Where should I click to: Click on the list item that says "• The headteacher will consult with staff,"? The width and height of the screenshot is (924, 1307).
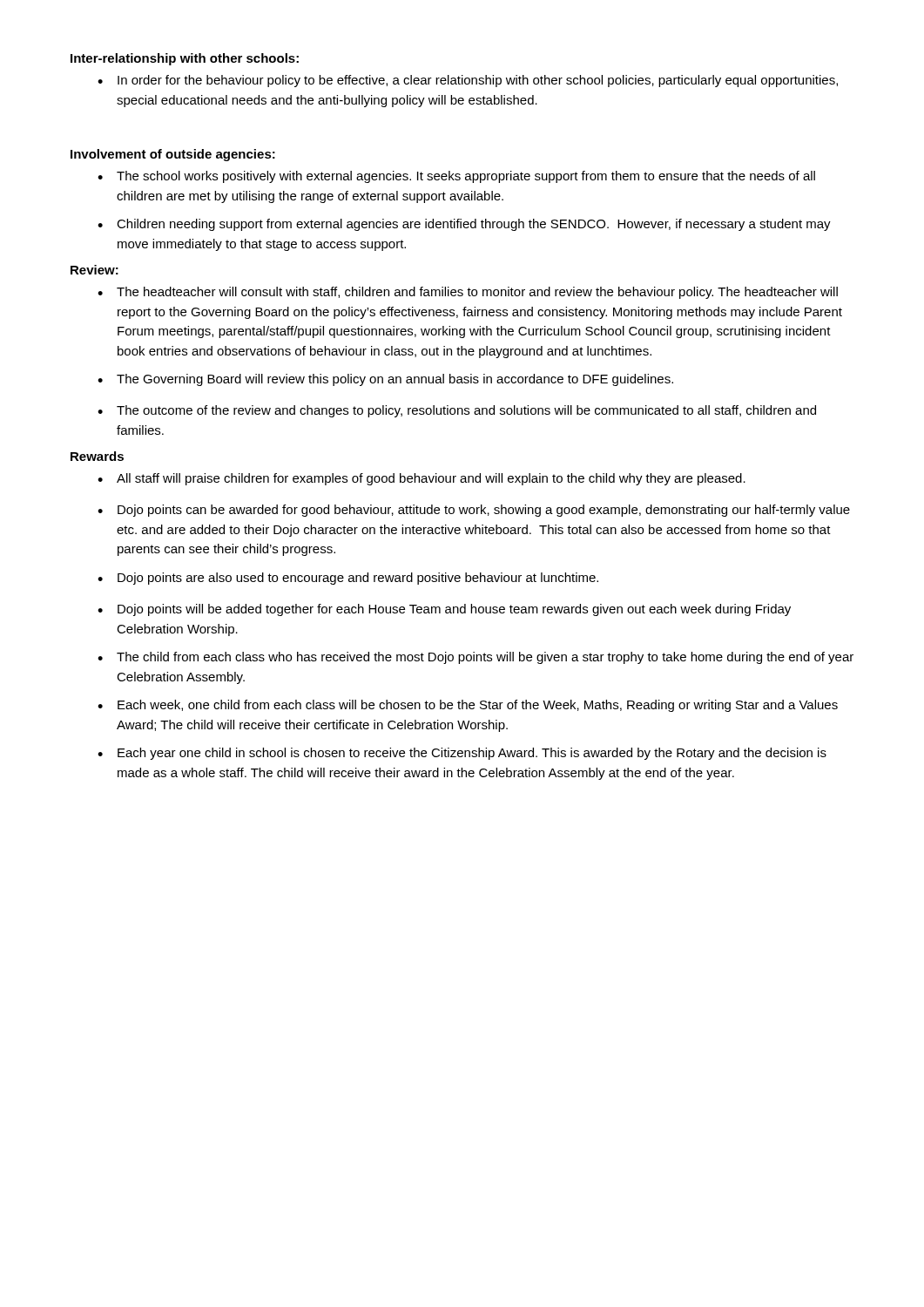click(x=476, y=322)
